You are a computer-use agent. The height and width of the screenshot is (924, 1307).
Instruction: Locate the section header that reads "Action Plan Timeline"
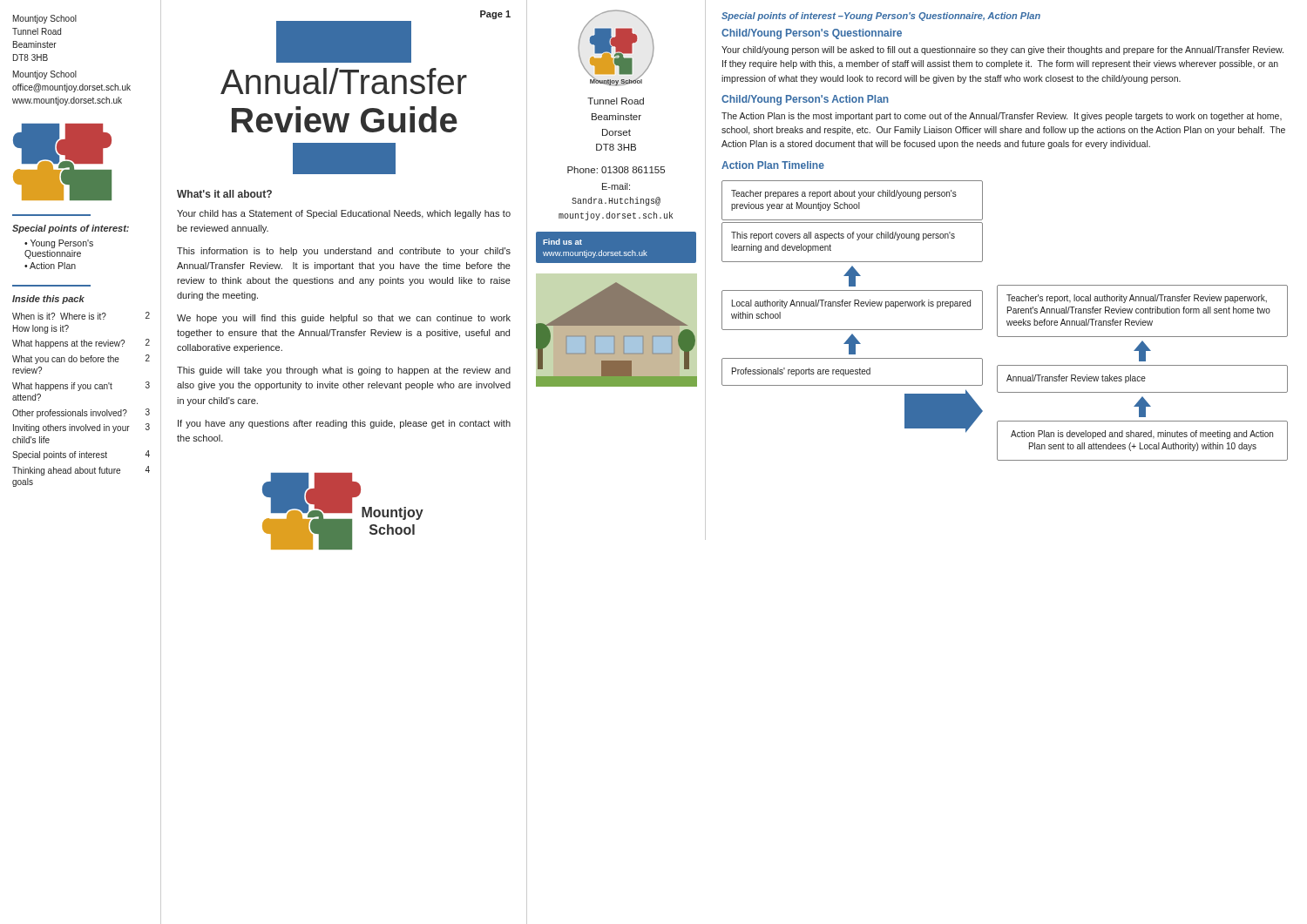pyautogui.click(x=773, y=165)
